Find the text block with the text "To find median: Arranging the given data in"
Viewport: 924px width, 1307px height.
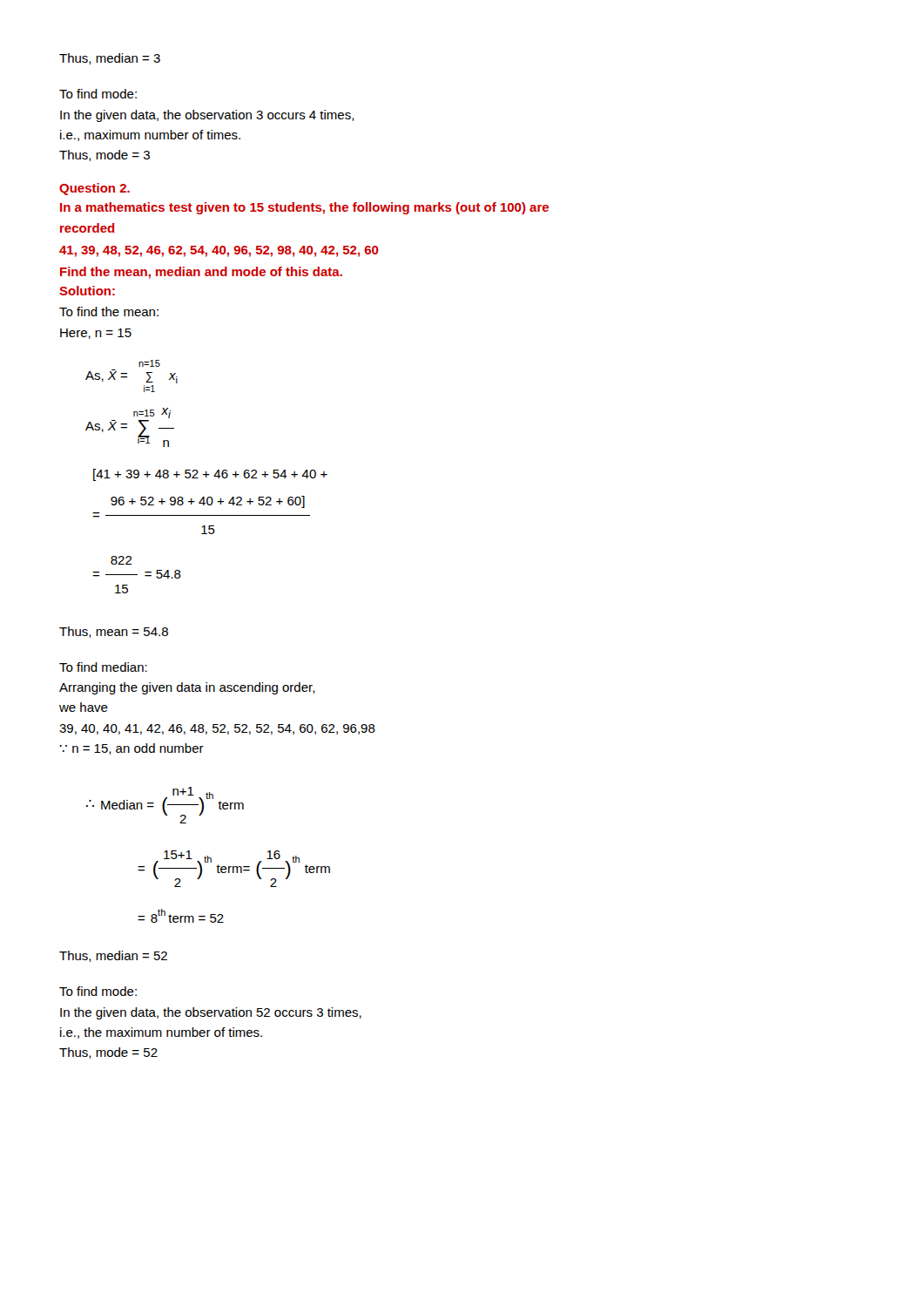coord(103,667)
